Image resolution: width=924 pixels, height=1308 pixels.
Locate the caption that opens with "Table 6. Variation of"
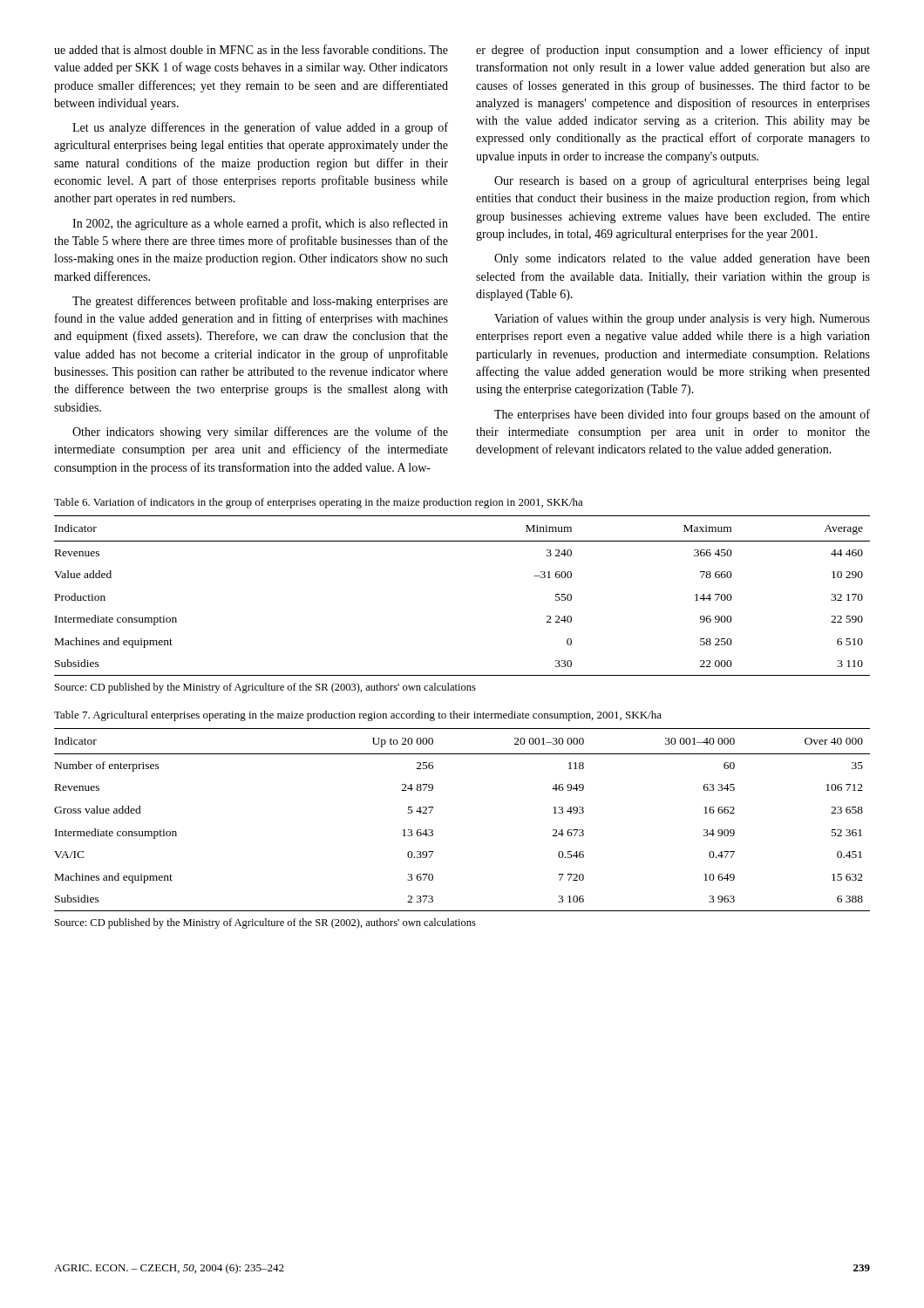click(x=462, y=502)
